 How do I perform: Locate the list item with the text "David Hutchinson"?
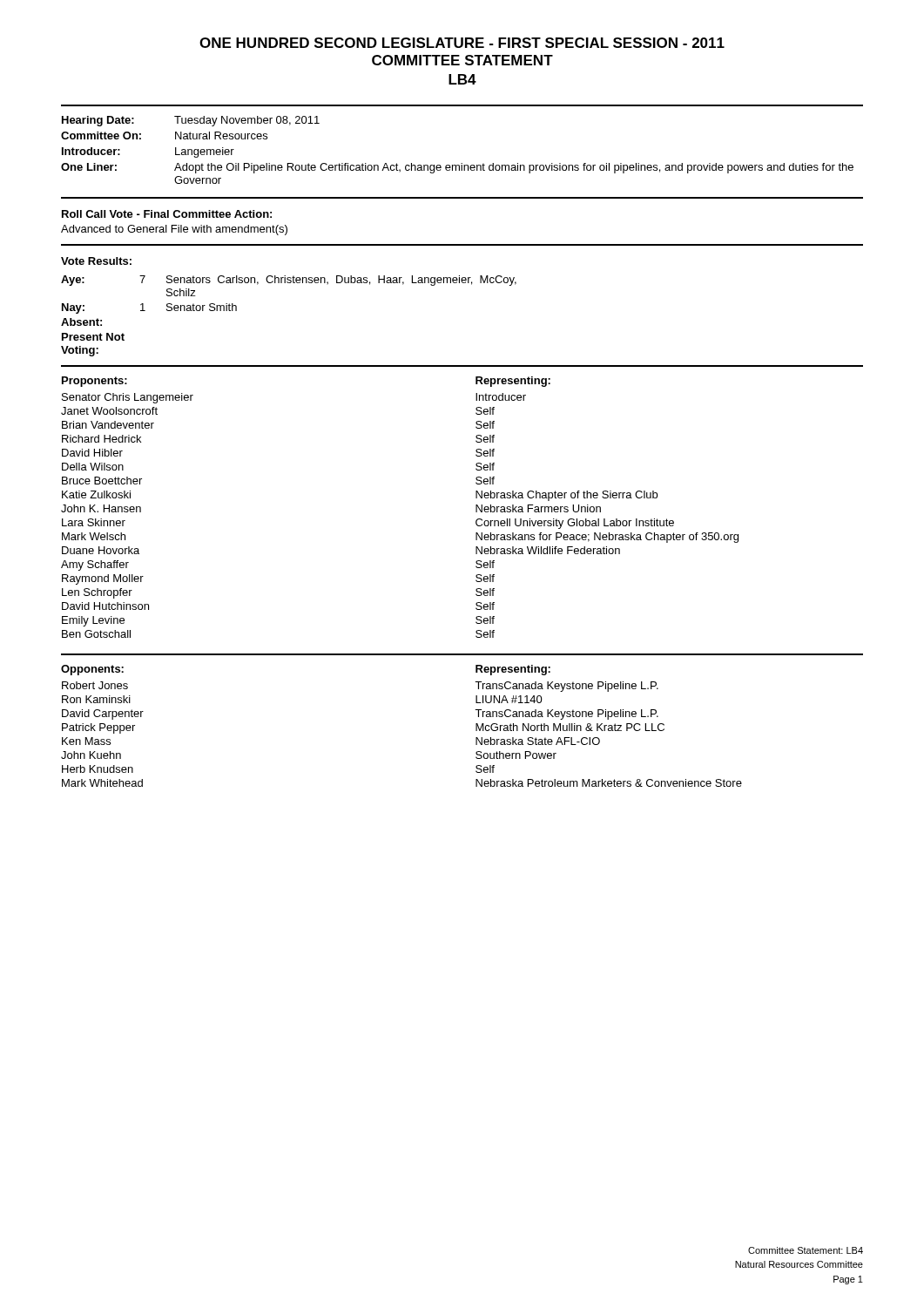point(105,606)
